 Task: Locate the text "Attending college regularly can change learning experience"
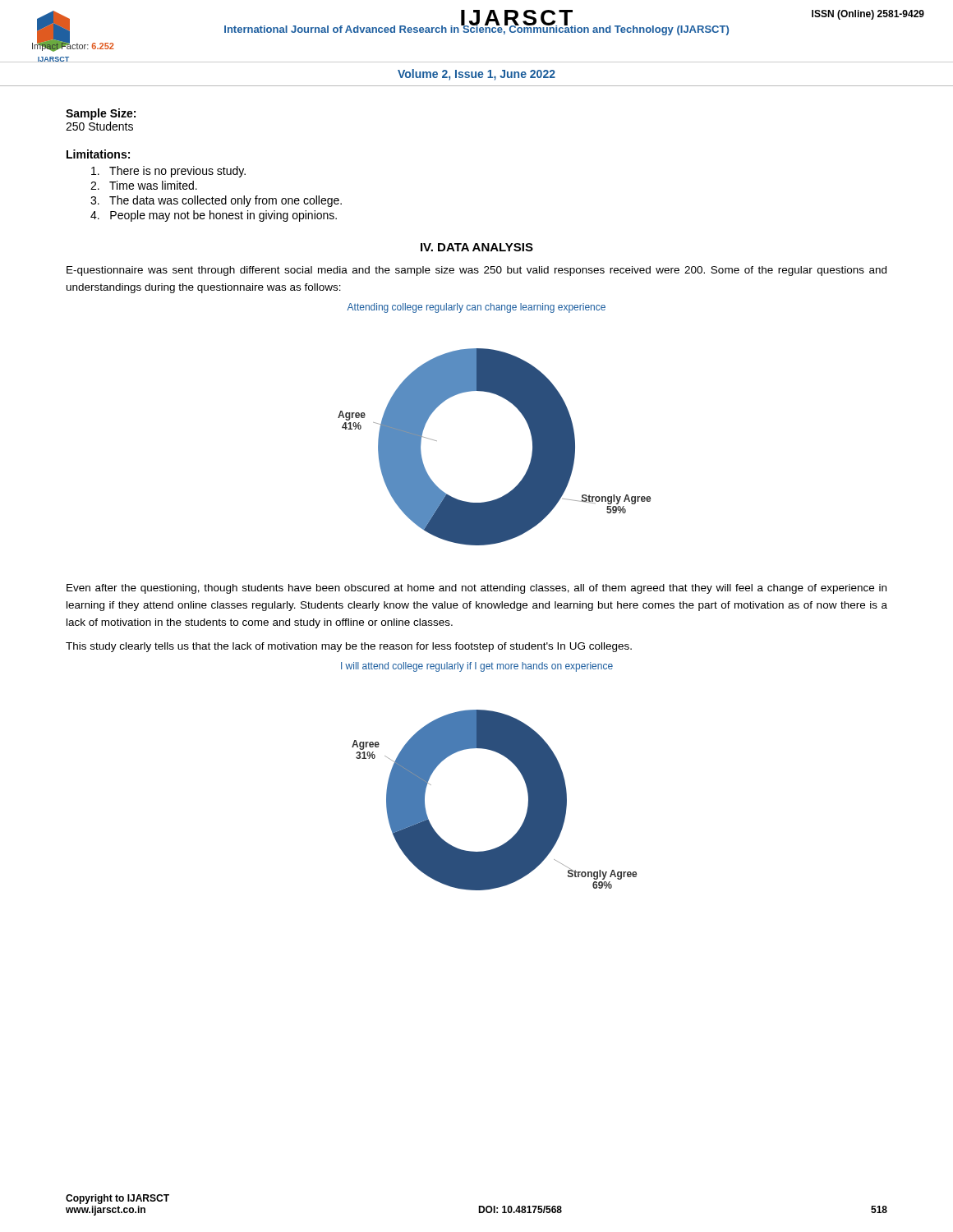pyautogui.click(x=476, y=307)
